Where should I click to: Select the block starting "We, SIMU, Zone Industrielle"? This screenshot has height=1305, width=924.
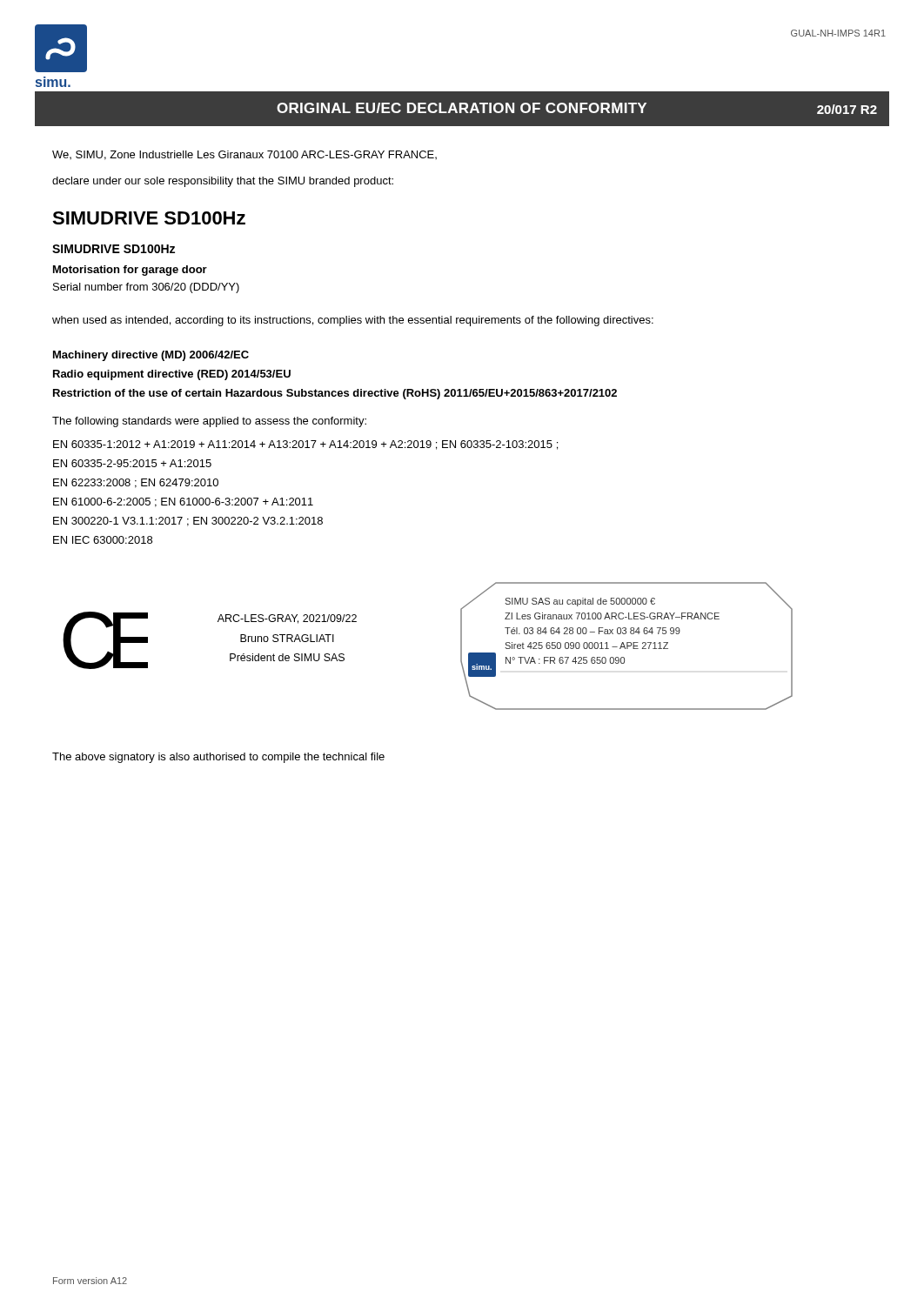(245, 154)
